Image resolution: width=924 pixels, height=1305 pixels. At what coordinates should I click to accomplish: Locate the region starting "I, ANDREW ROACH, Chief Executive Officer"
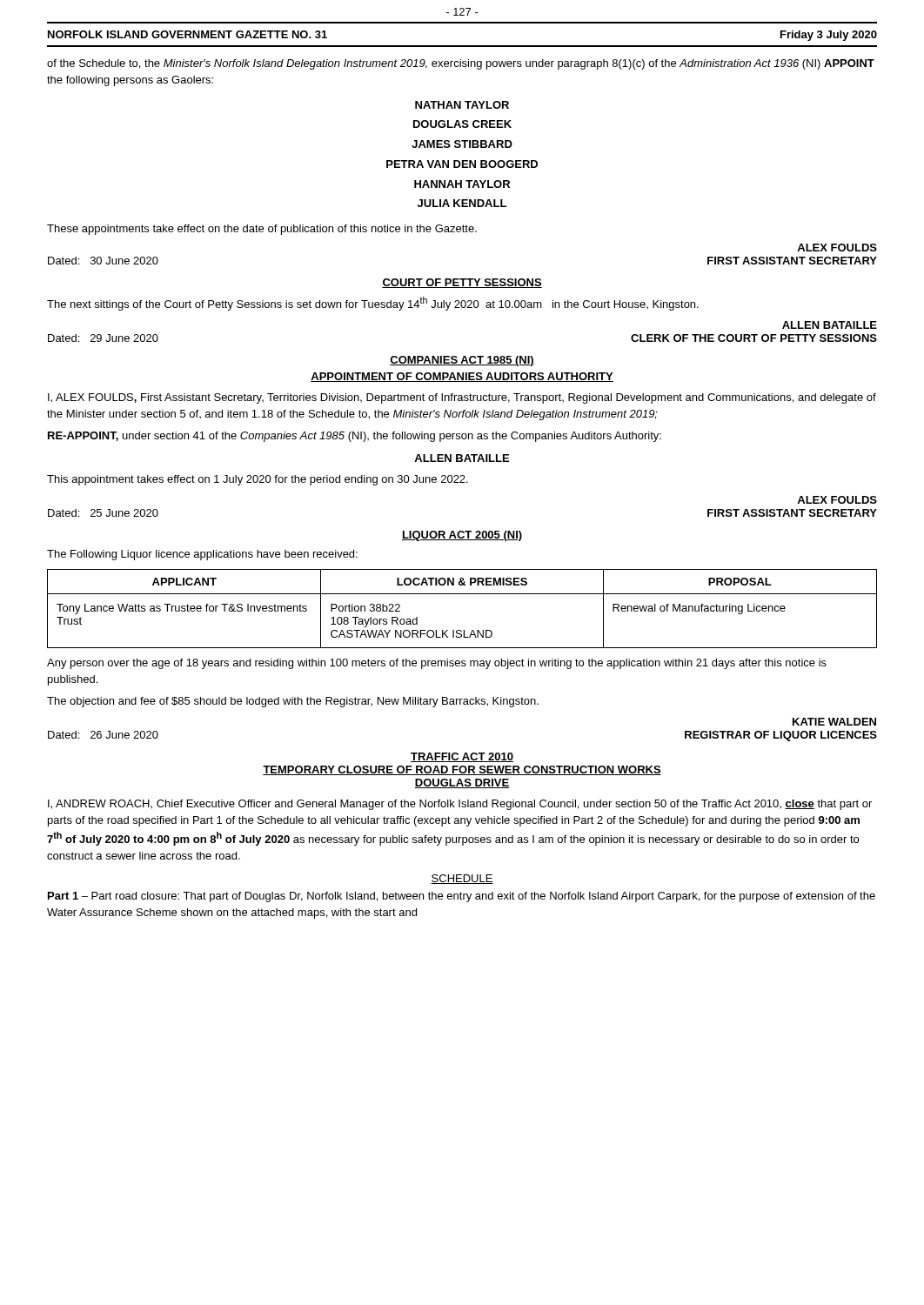click(460, 829)
